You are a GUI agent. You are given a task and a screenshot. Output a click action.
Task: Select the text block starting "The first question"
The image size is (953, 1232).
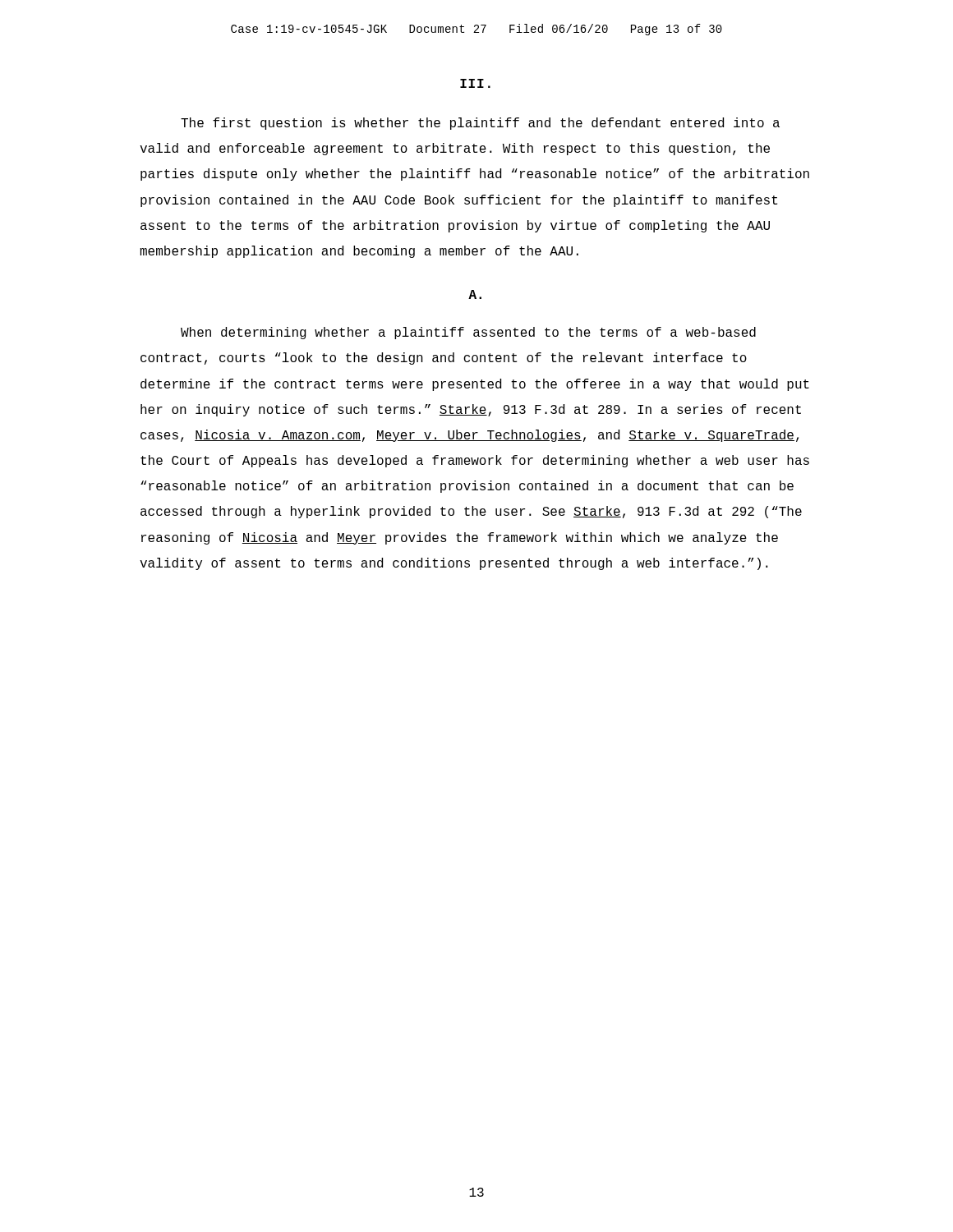(x=475, y=188)
